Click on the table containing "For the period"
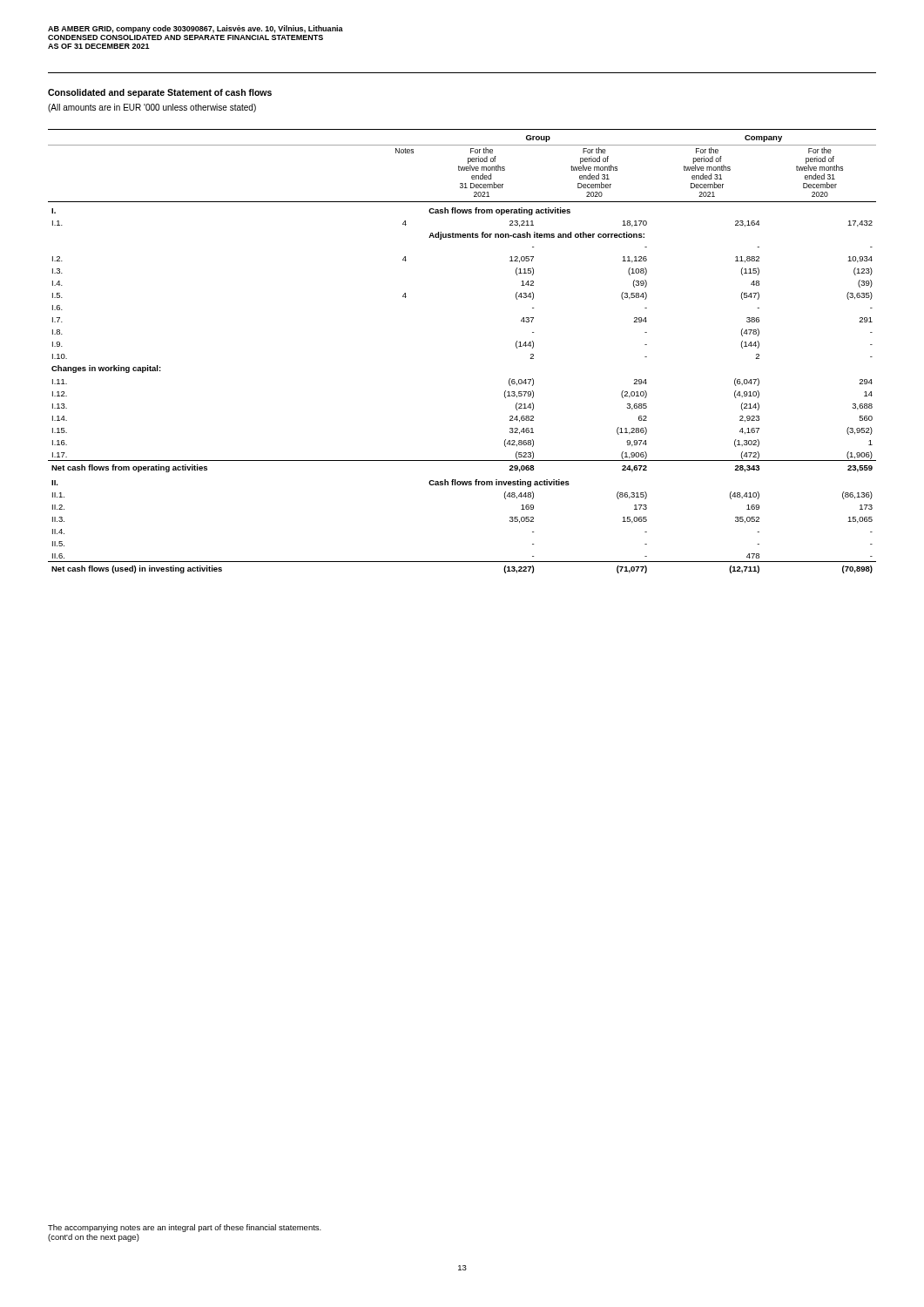924x1307 pixels. (x=462, y=352)
